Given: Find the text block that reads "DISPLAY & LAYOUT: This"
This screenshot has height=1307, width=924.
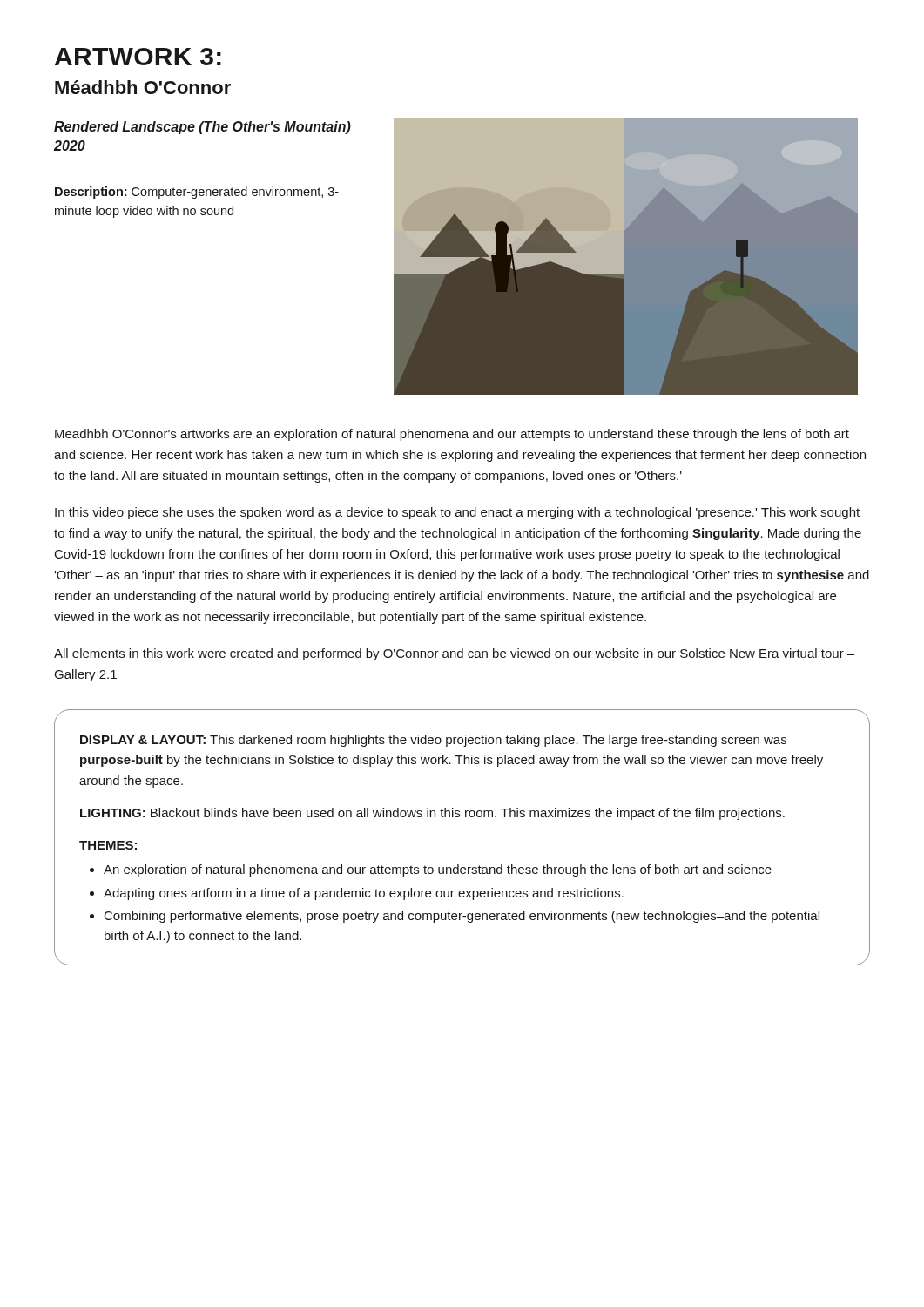Looking at the screenshot, I should 433,741.
